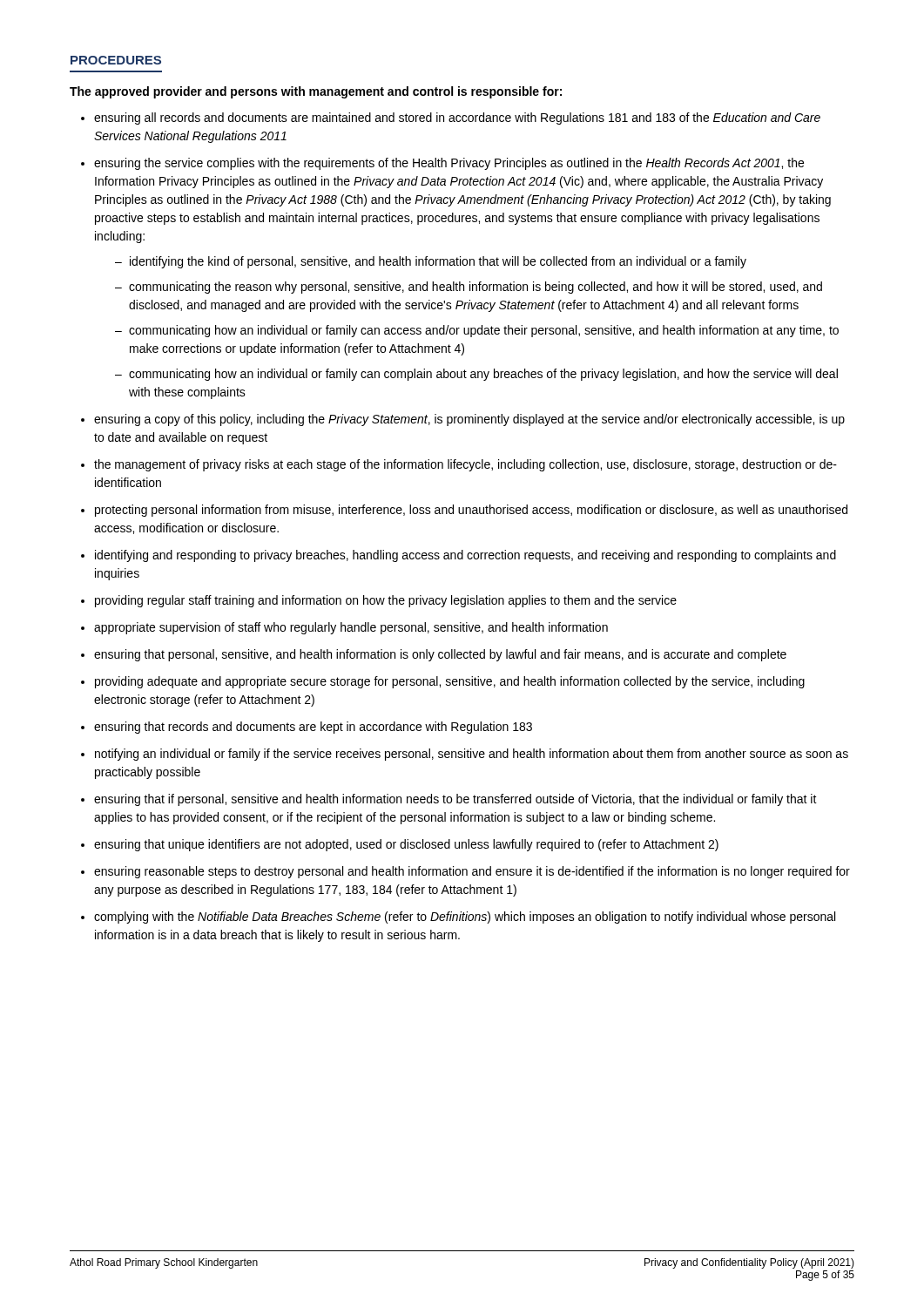Screen dimensions: 1307x924
Task: Select the element starting "providing regular staff training"
Action: point(385,600)
